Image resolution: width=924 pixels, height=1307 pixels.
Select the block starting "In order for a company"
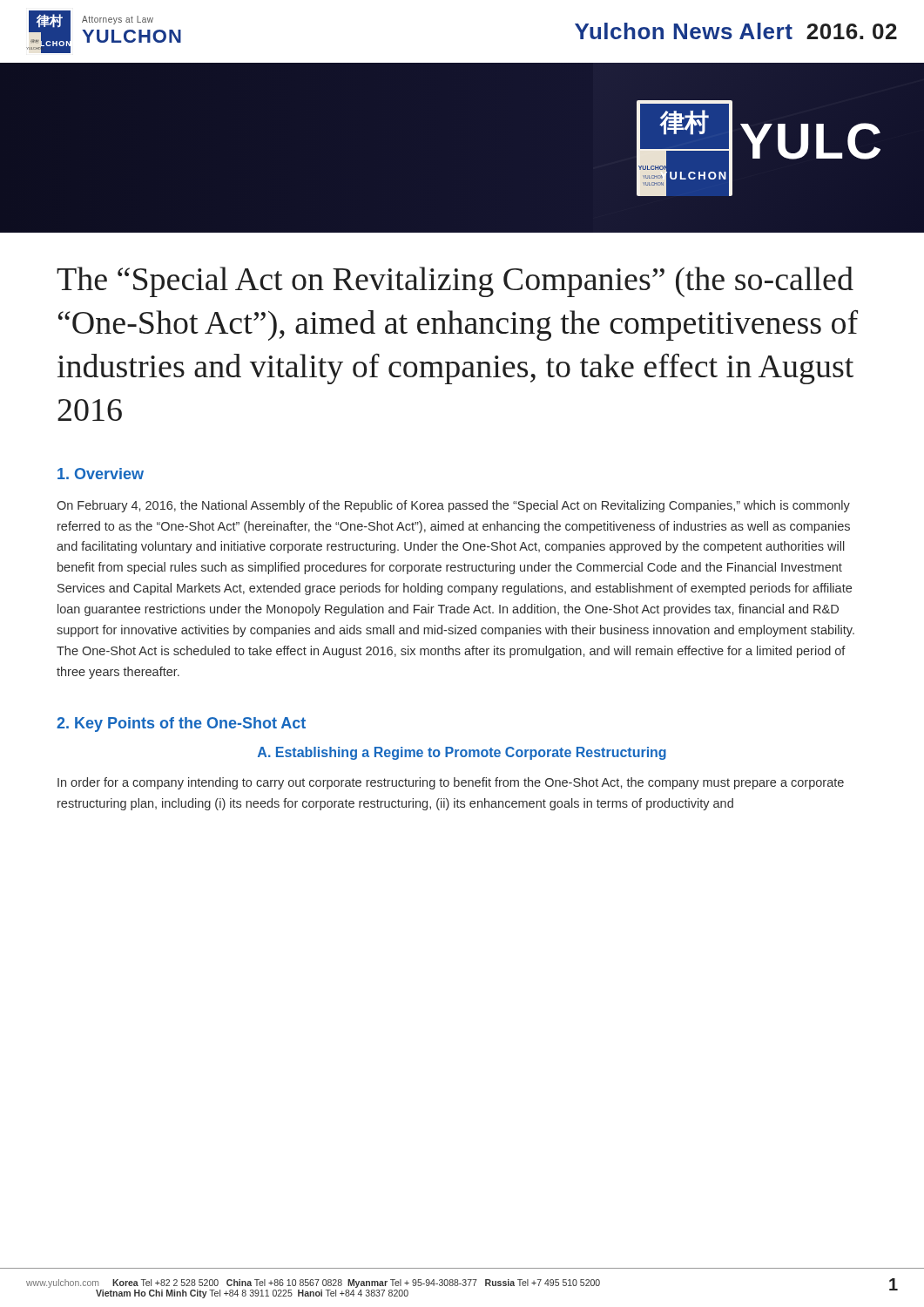tap(450, 793)
